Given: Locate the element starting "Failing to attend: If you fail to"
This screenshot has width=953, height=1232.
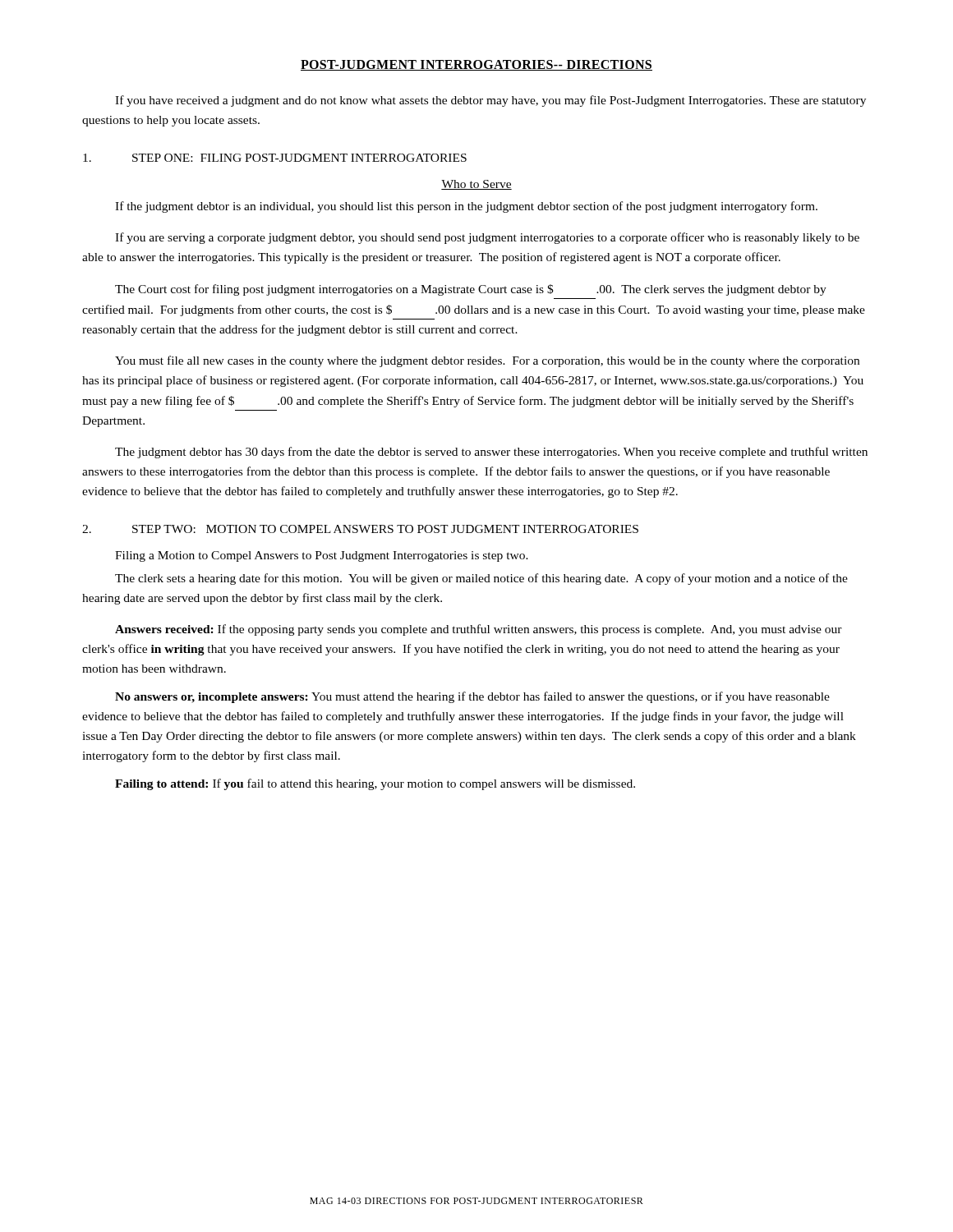Looking at the screenshot, I should pyautogui.click(x=376, y=783).
